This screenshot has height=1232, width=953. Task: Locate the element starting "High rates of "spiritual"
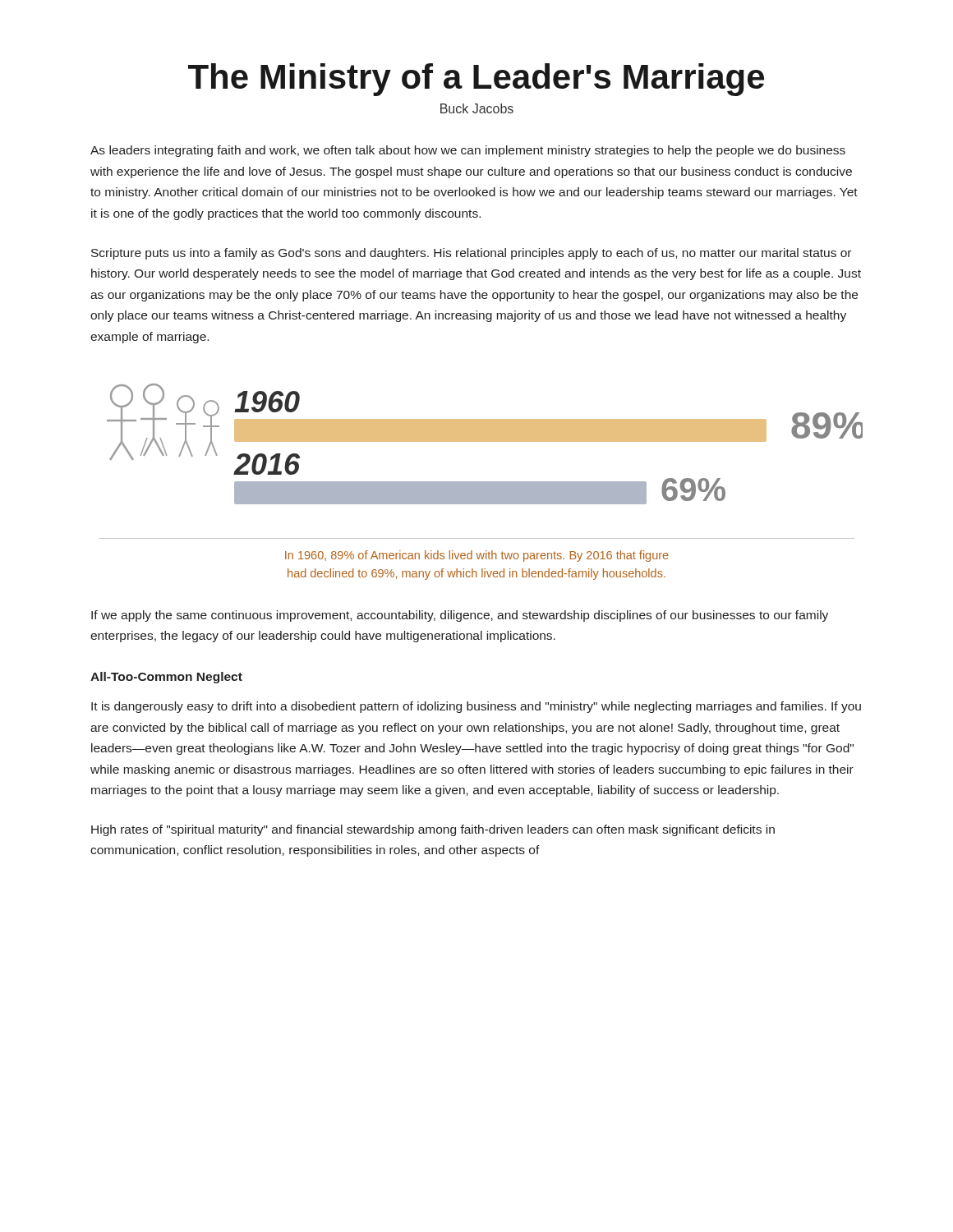click(433, 839)
